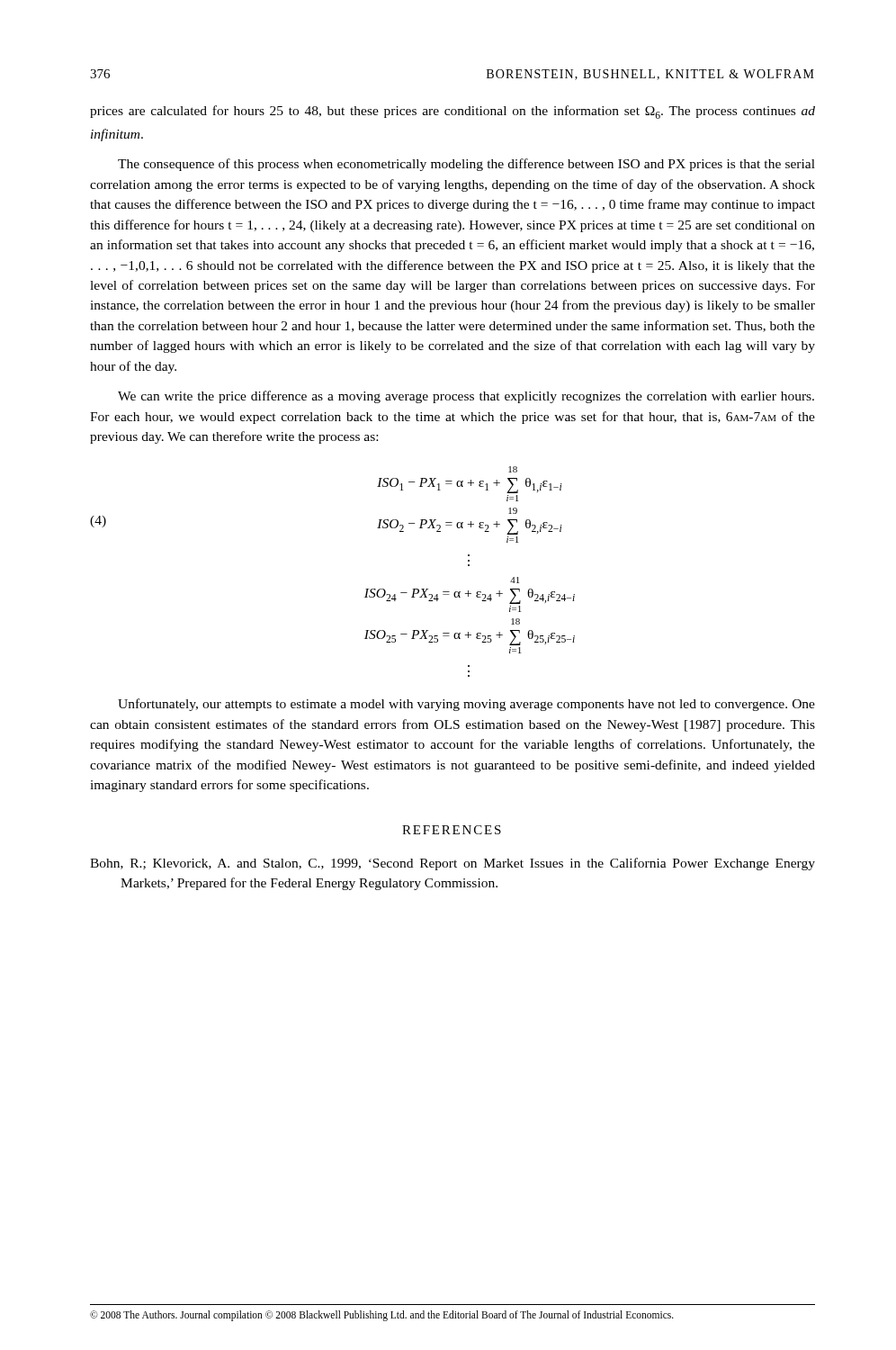This screenshot has height=1350, width=896.
Task: Select the text block containing "prices are calculated for hours 25"
Action: point(452,122)
